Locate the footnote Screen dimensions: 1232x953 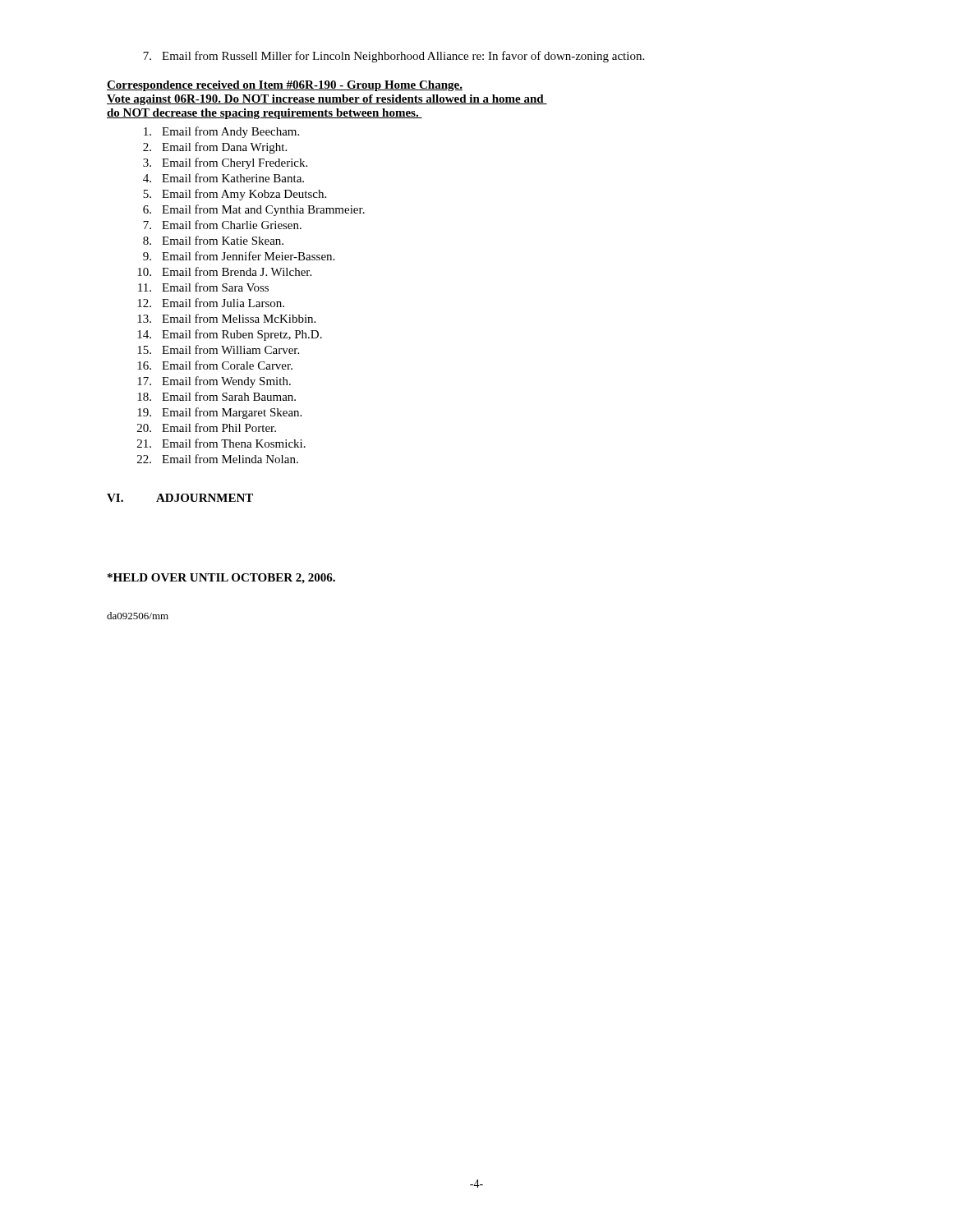(138, 616)
